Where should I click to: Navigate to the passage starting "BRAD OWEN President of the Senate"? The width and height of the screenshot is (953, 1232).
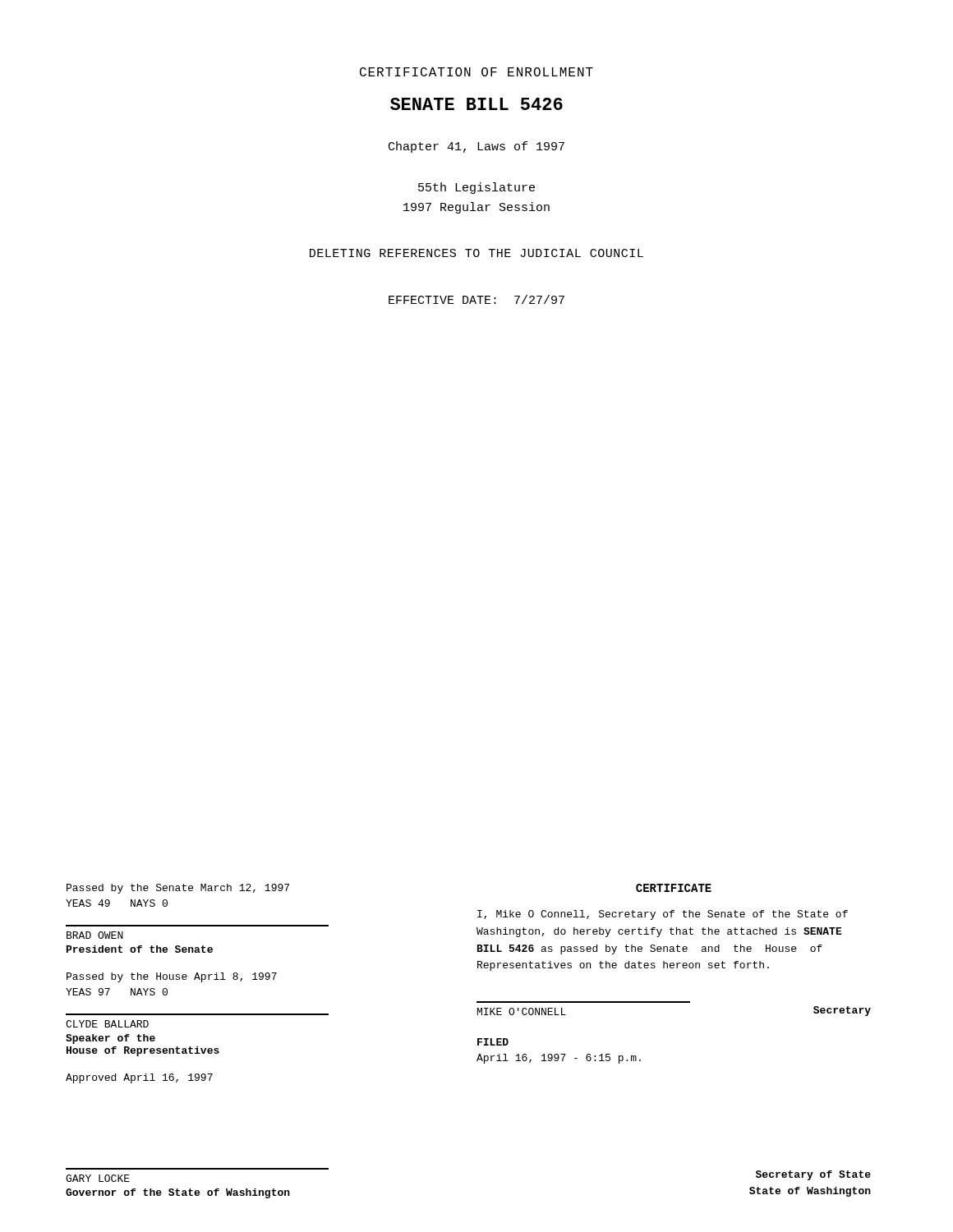(x=95, y=935)
